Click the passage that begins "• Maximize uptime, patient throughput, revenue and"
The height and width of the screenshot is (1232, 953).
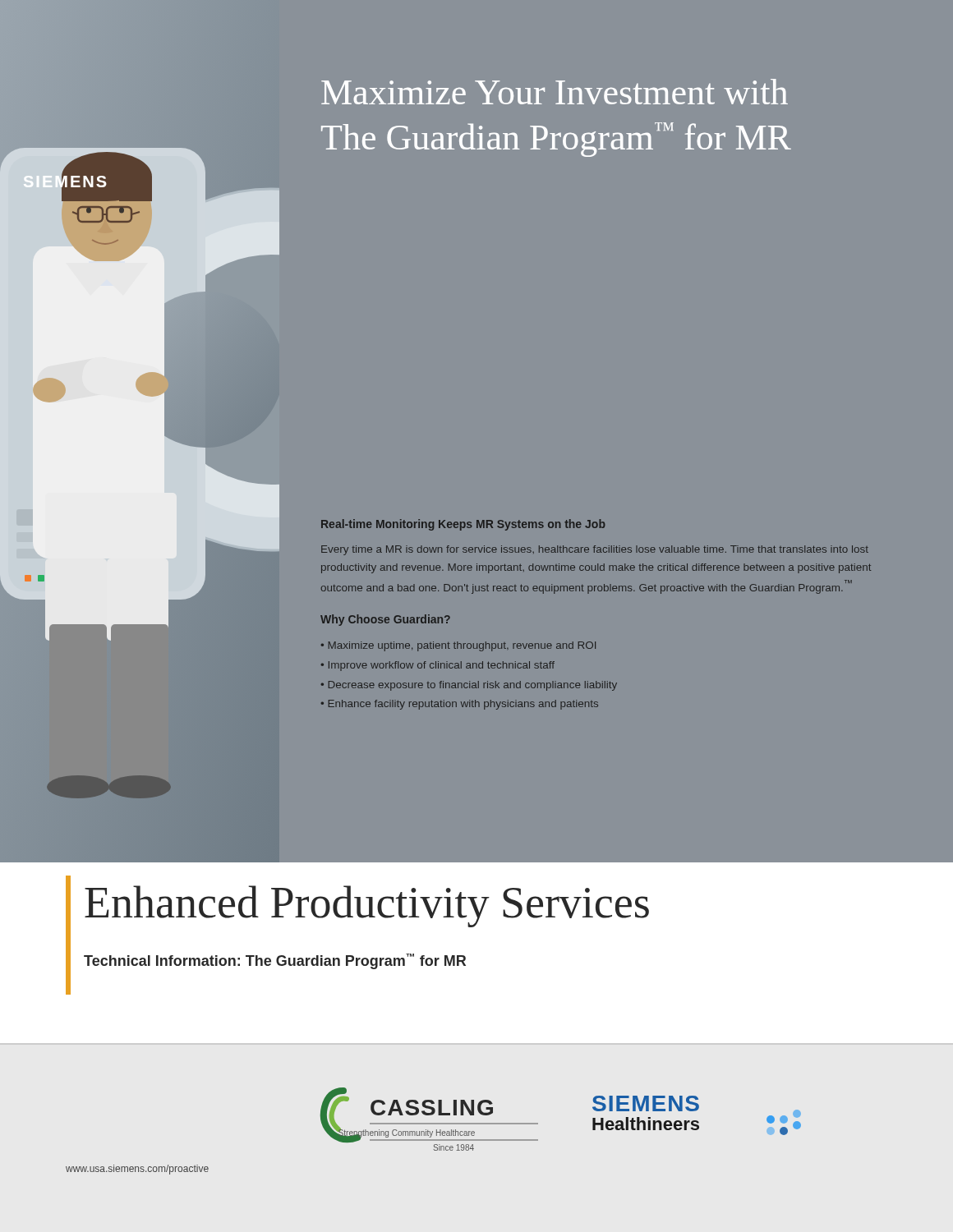tap(459, 645)
